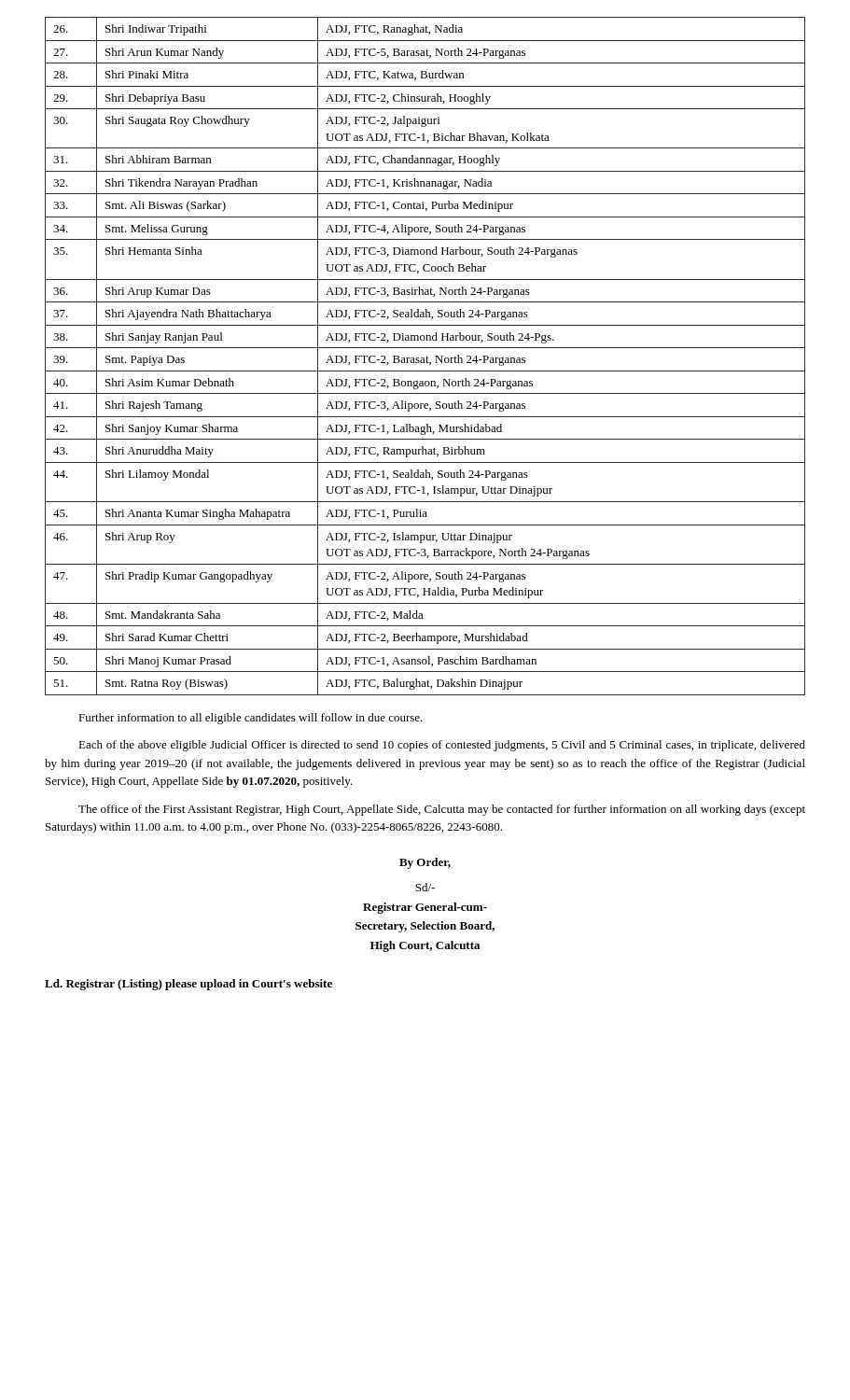Click on the text block with the text "The office of"

[x=425, y=818]
